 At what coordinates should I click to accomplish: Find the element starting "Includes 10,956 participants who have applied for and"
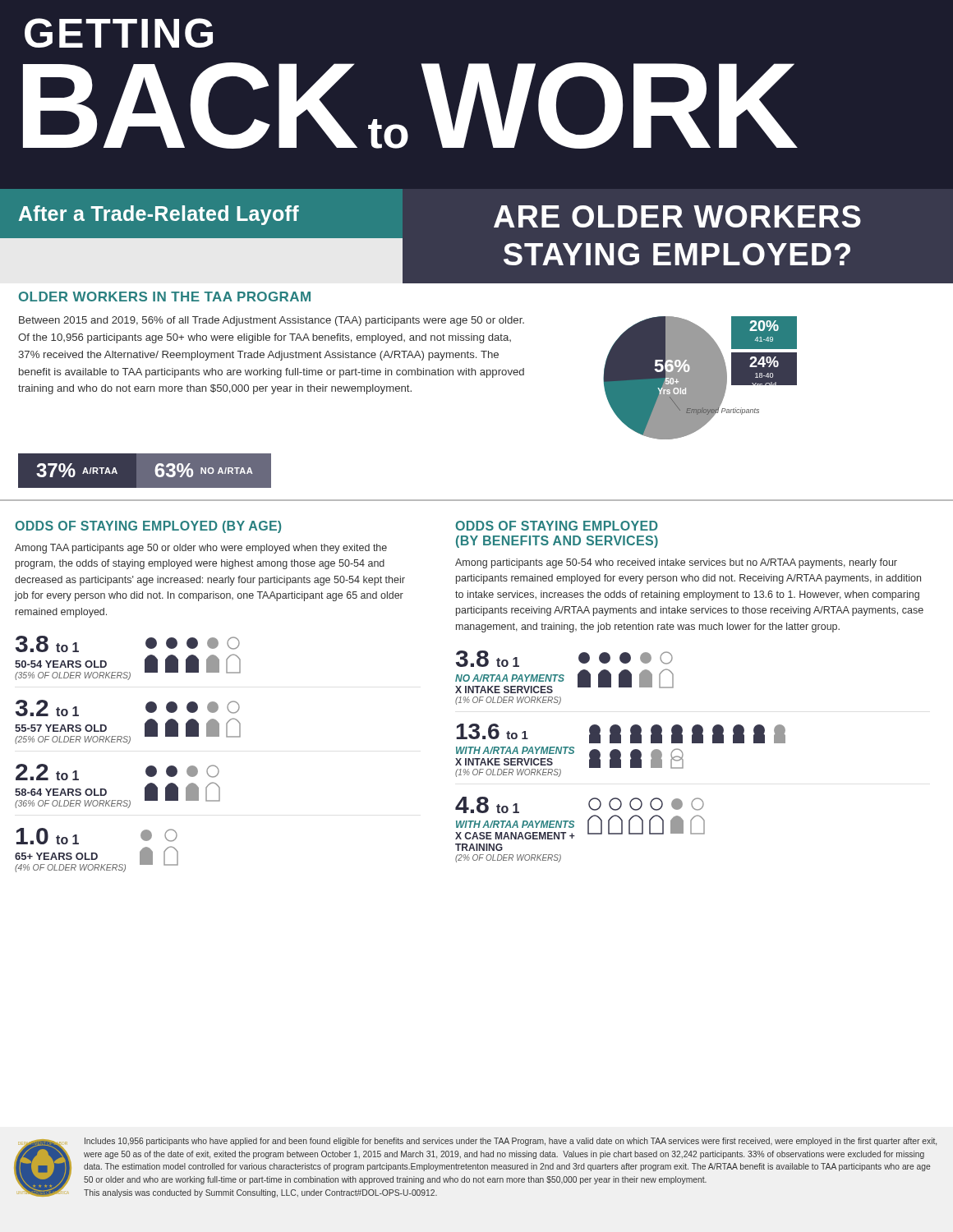(x=511, y=1167)
